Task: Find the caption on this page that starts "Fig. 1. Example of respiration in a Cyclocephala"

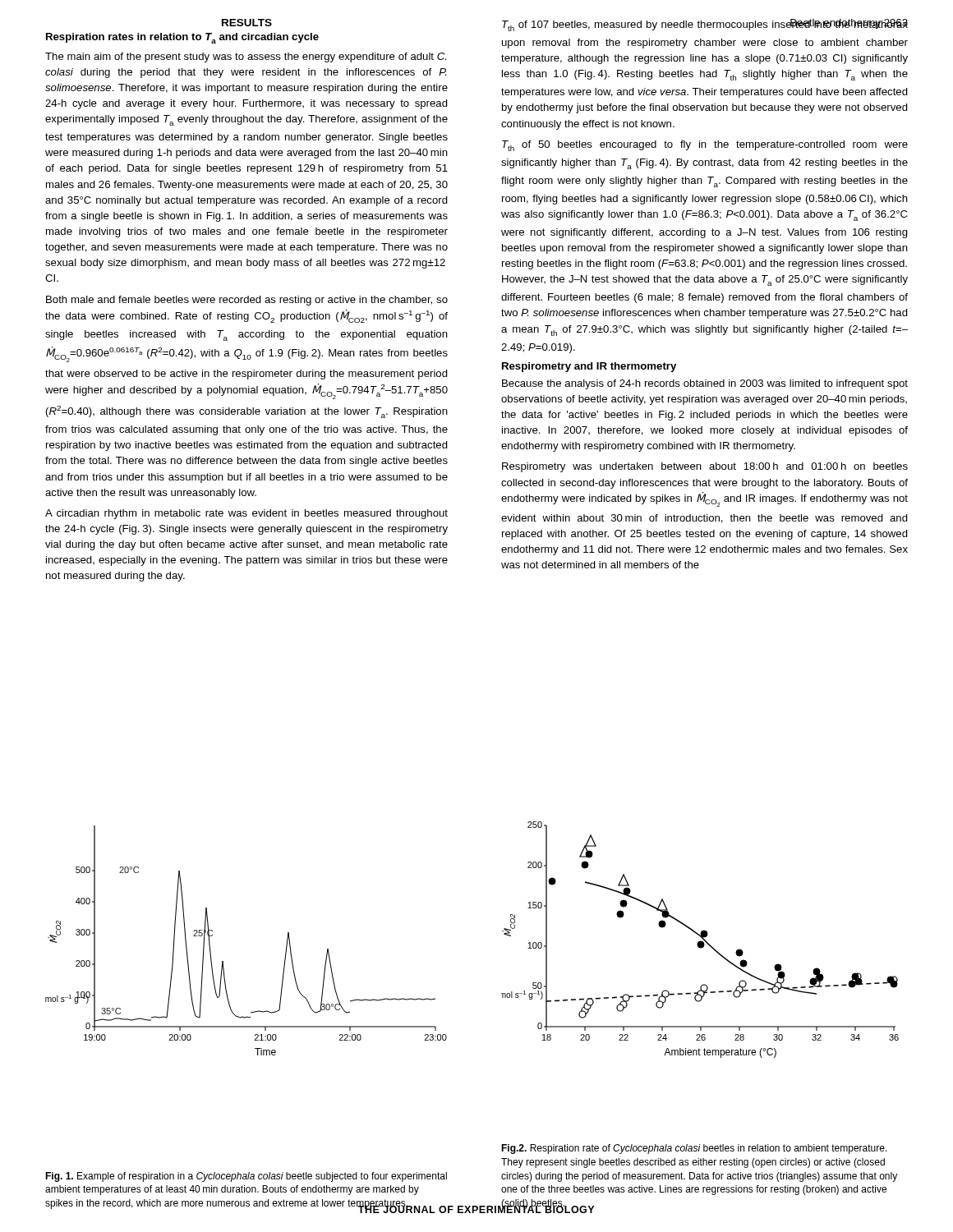Action: (x=246, y=1190)
